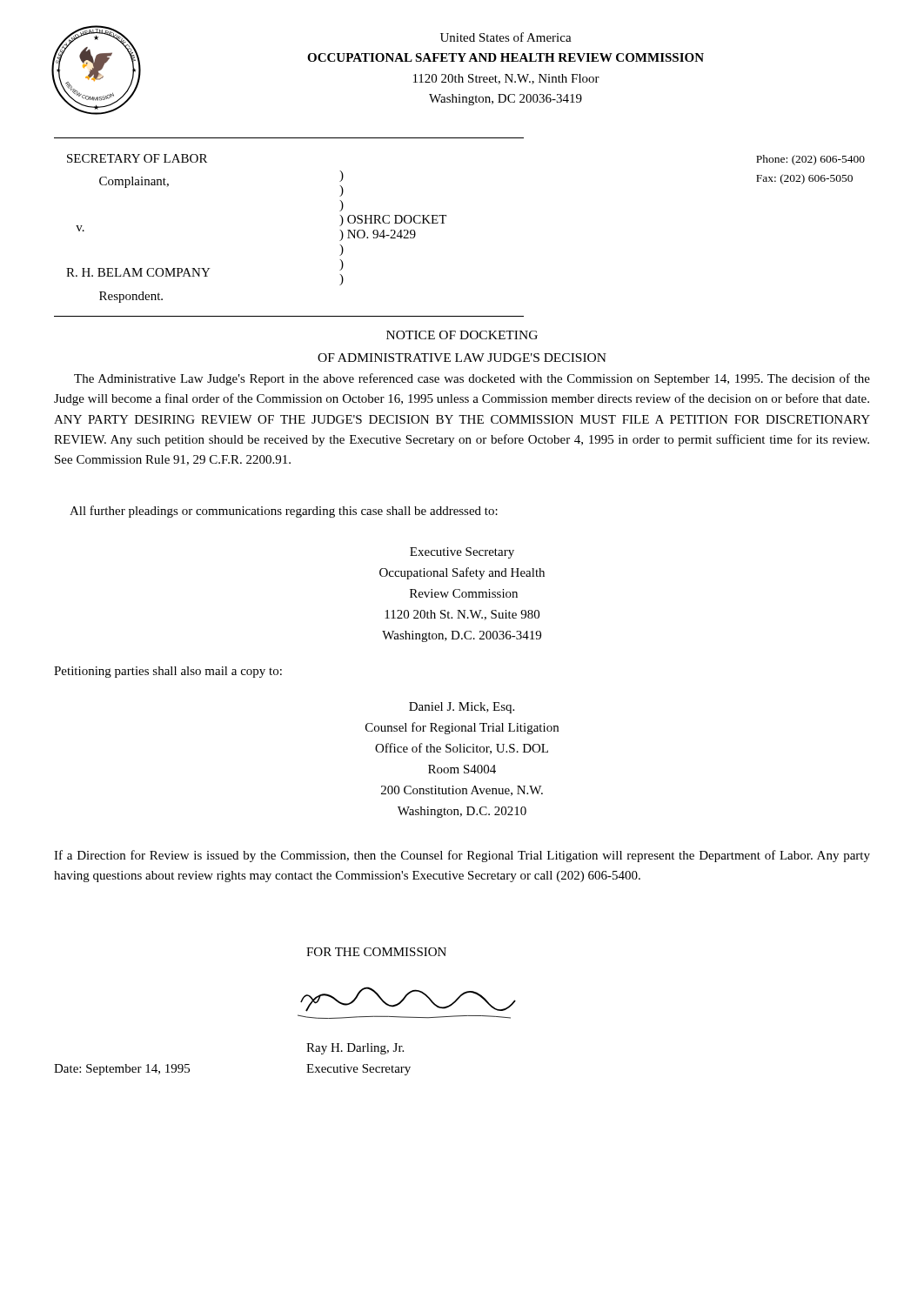Viewport: 924px width, 1305px height.
Task: Locate the text starting "The Administrative Law Judge's Report in the above"
Action: 462,419
